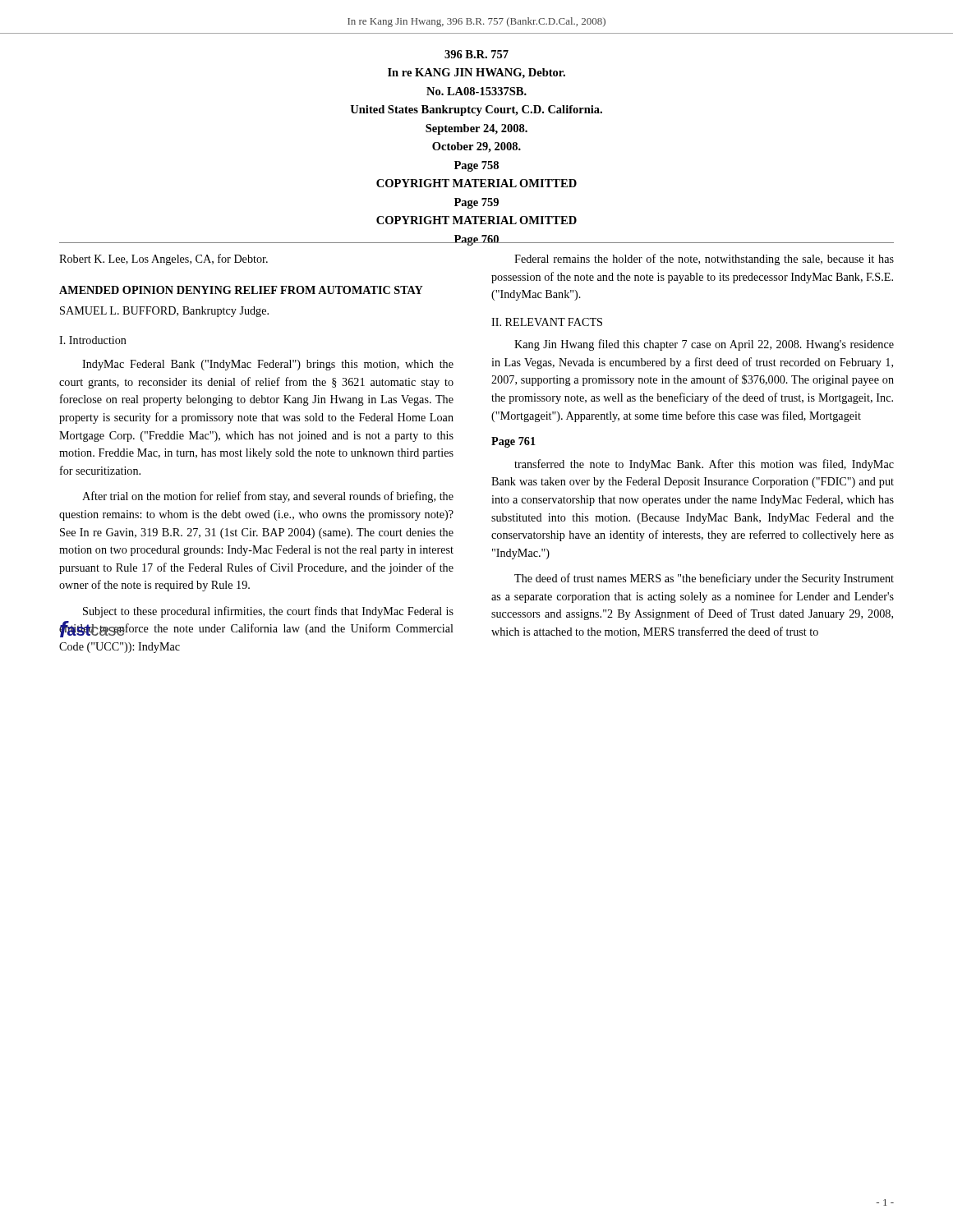Point to the text block starting "396 B.R. 757"
The height and width of the screenshot is (1232, 953).
[476, 147]
